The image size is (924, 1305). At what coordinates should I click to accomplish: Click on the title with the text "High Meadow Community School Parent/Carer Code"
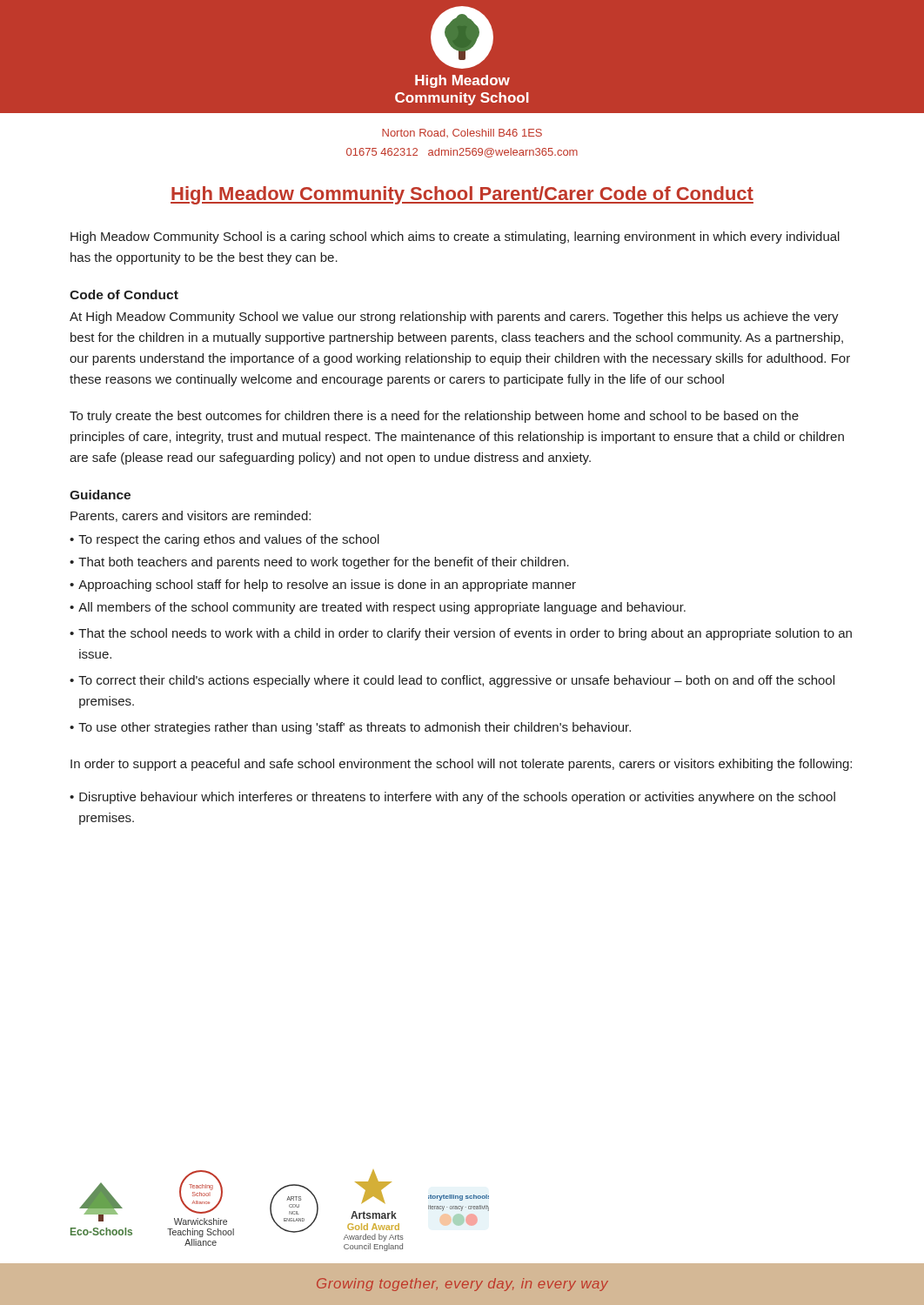tap(462, 194)
